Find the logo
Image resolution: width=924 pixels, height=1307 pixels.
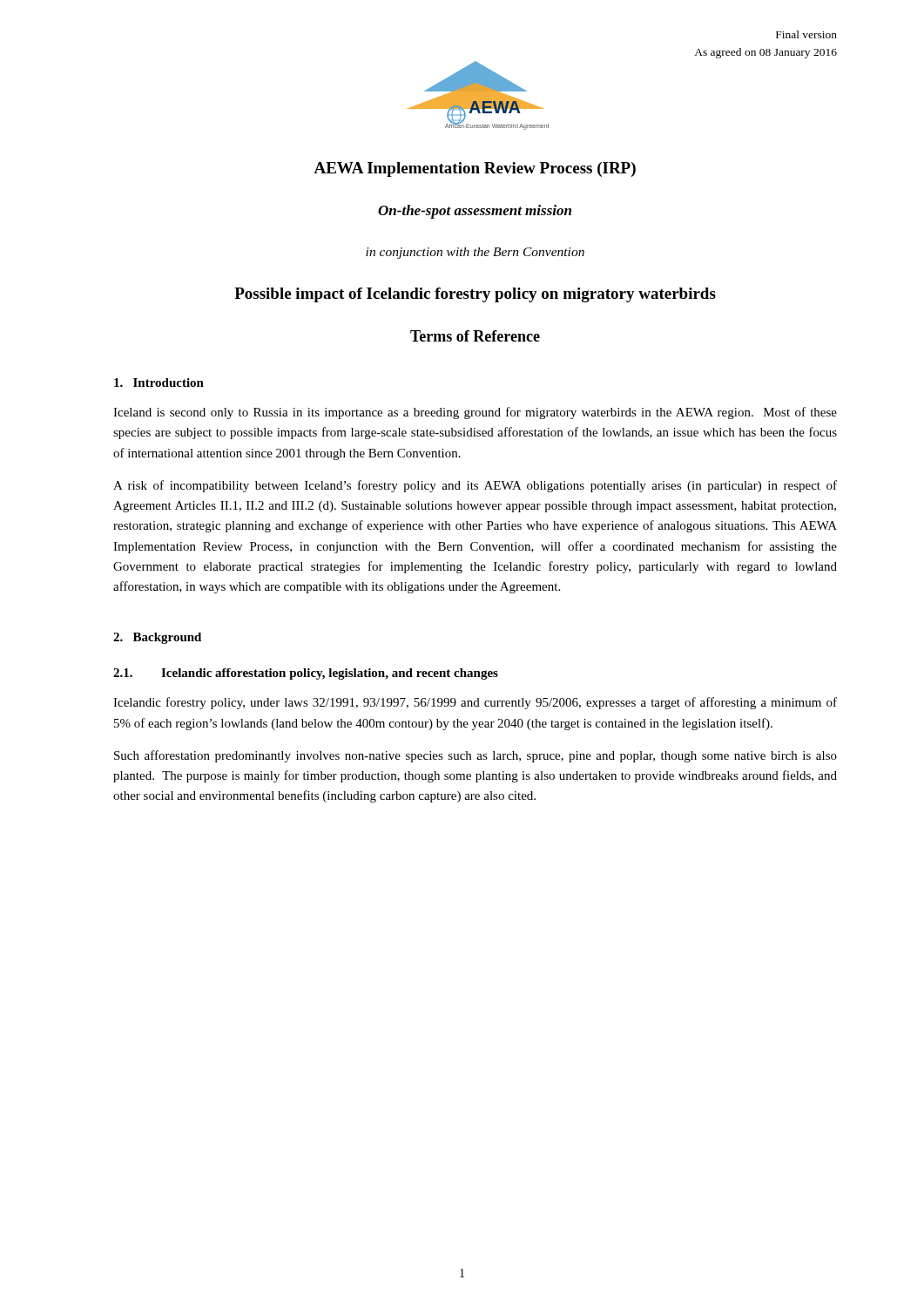point(475,89)
